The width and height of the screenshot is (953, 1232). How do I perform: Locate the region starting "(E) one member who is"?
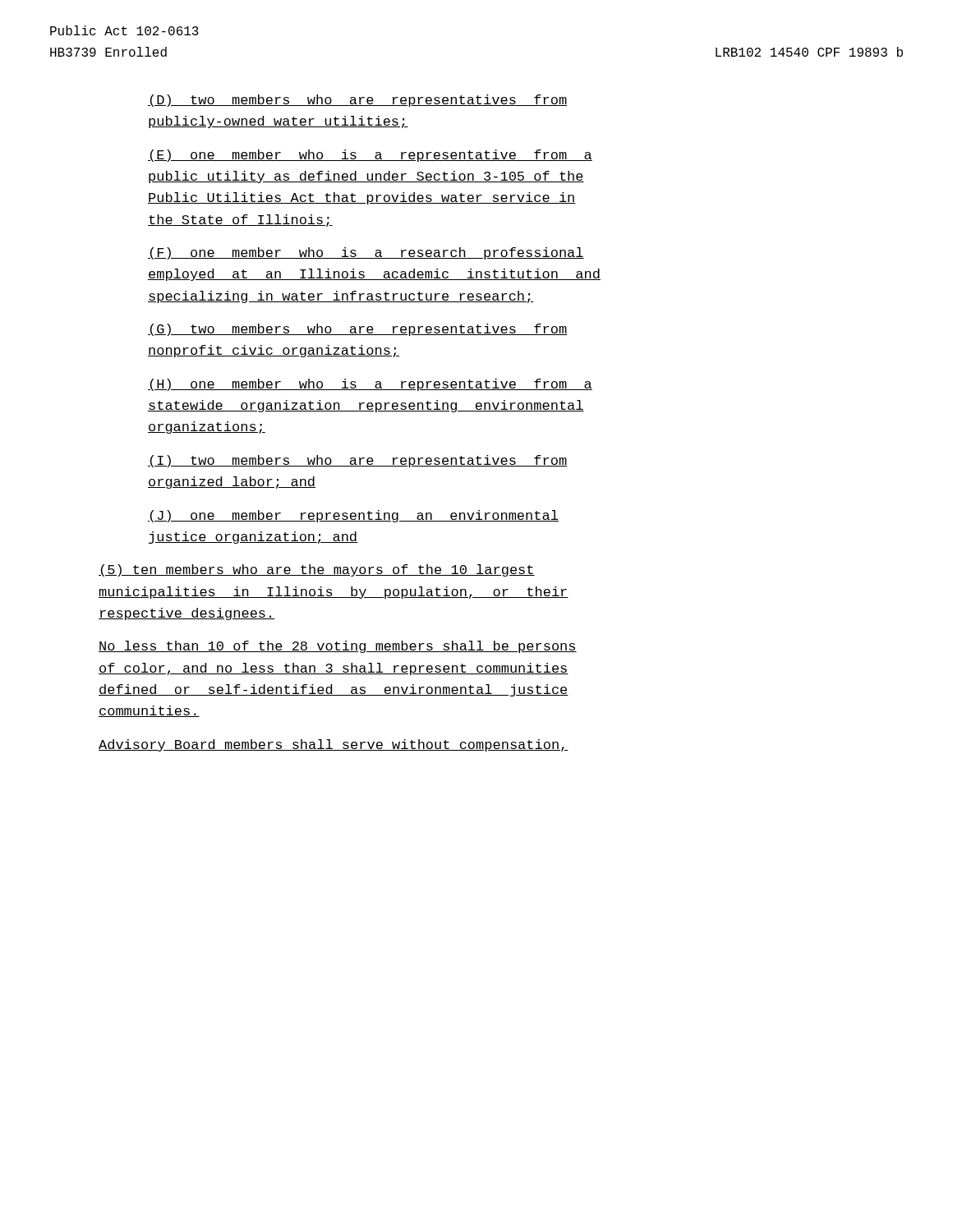click(370, 188)
